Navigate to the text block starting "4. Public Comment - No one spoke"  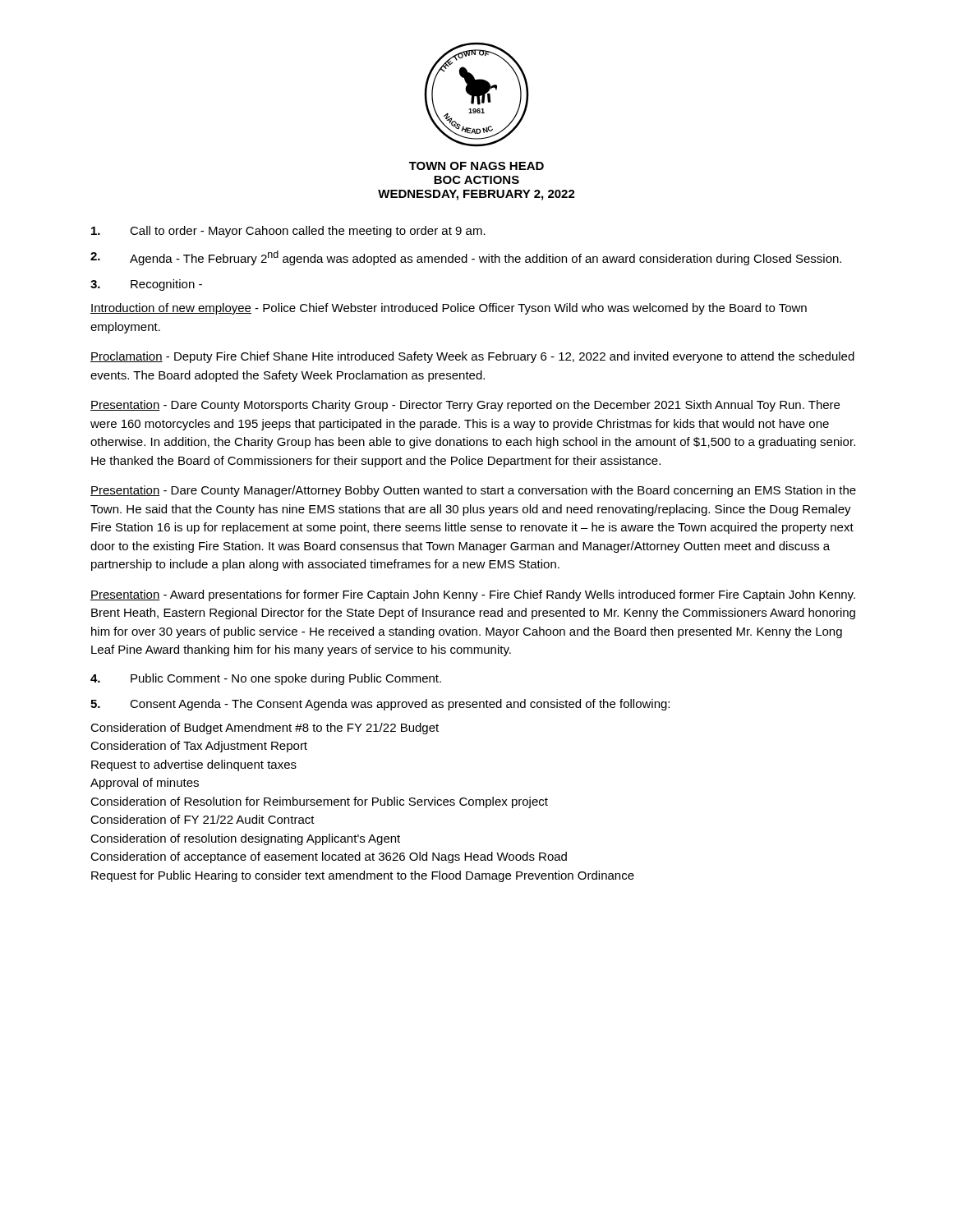point(266,679)
